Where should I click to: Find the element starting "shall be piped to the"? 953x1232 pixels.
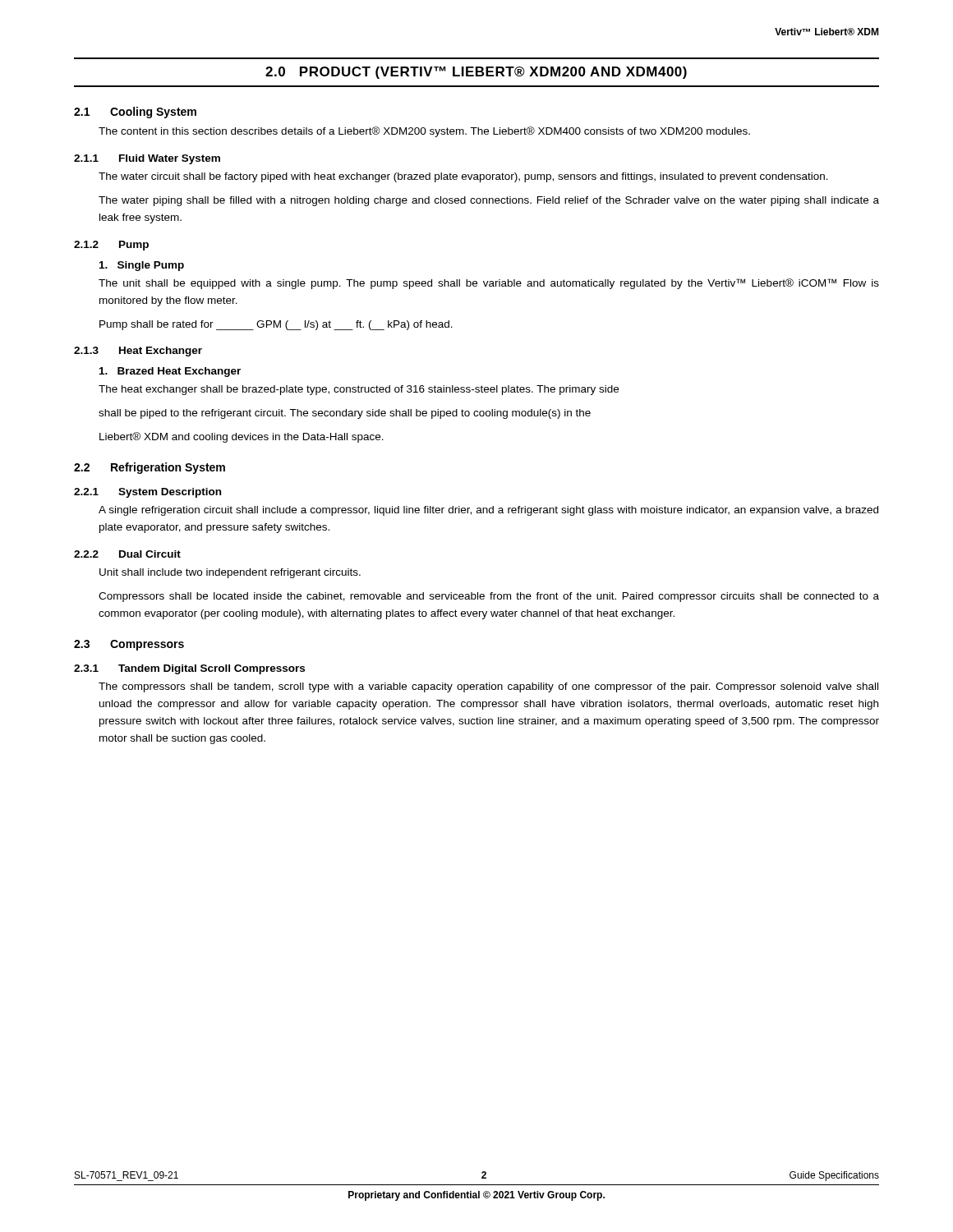click(x=345, y=413)
